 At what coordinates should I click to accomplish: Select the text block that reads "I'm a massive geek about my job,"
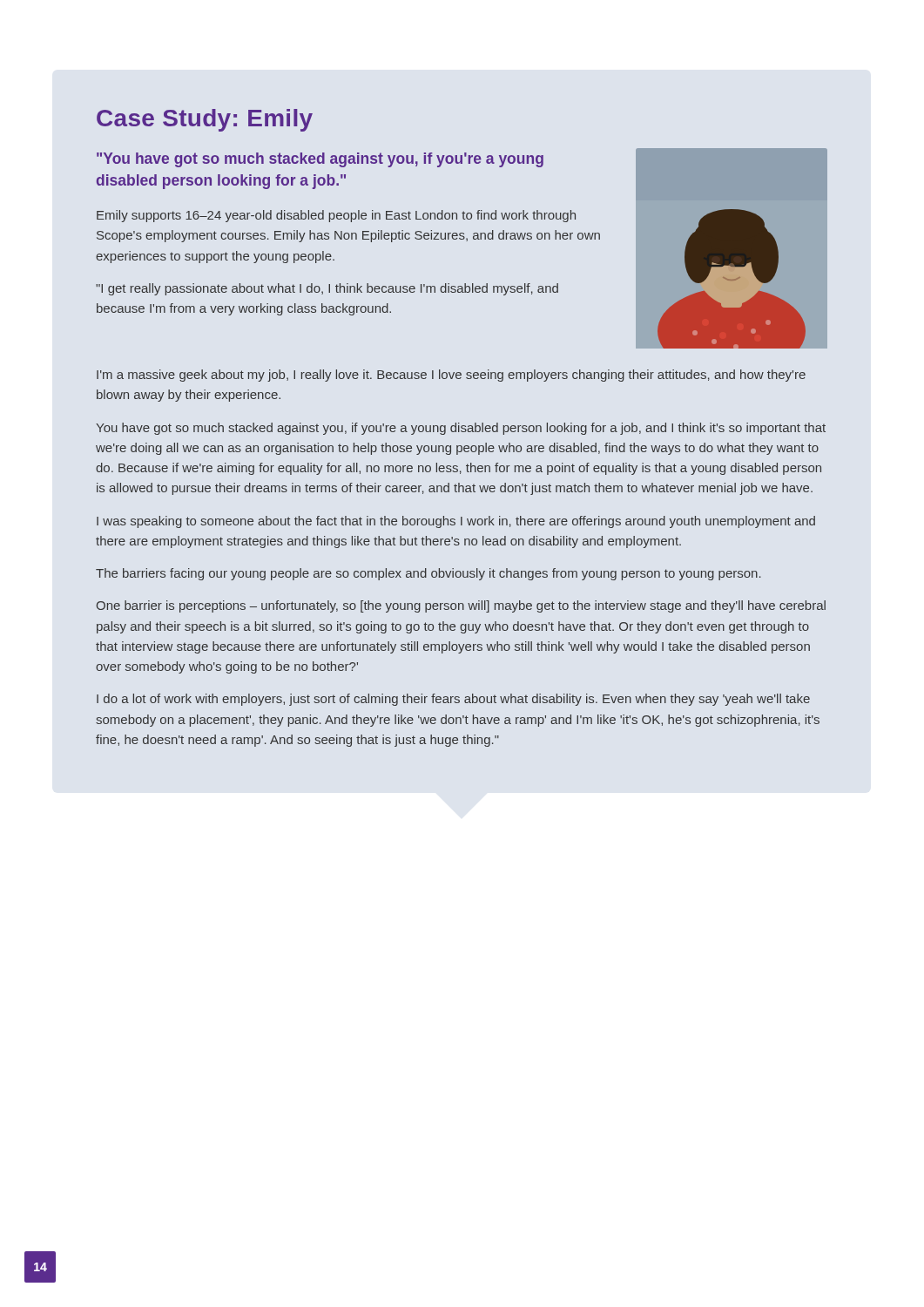pos(451,384)
